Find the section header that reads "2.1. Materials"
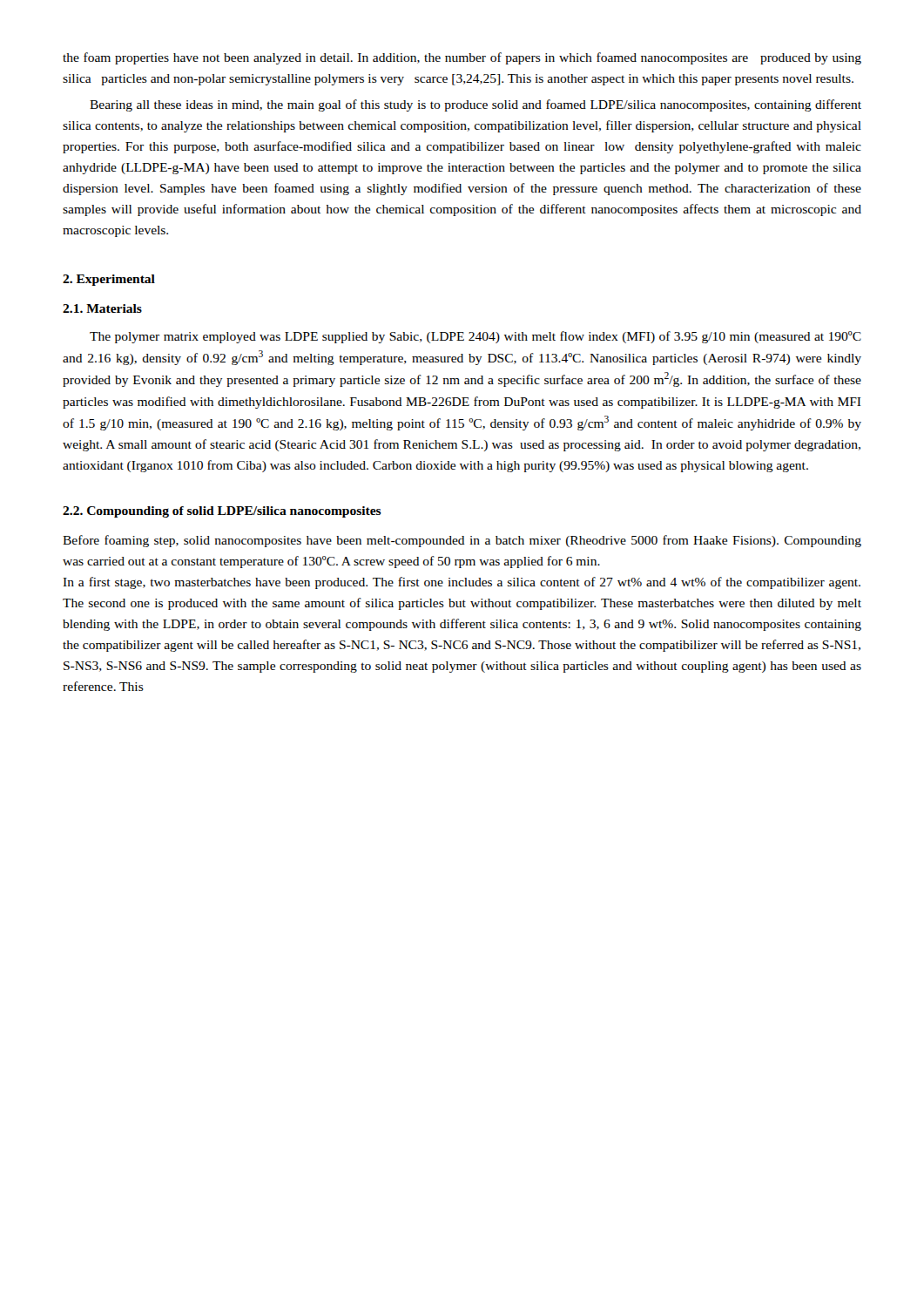The image size is (924, 1307). [102, 308]
